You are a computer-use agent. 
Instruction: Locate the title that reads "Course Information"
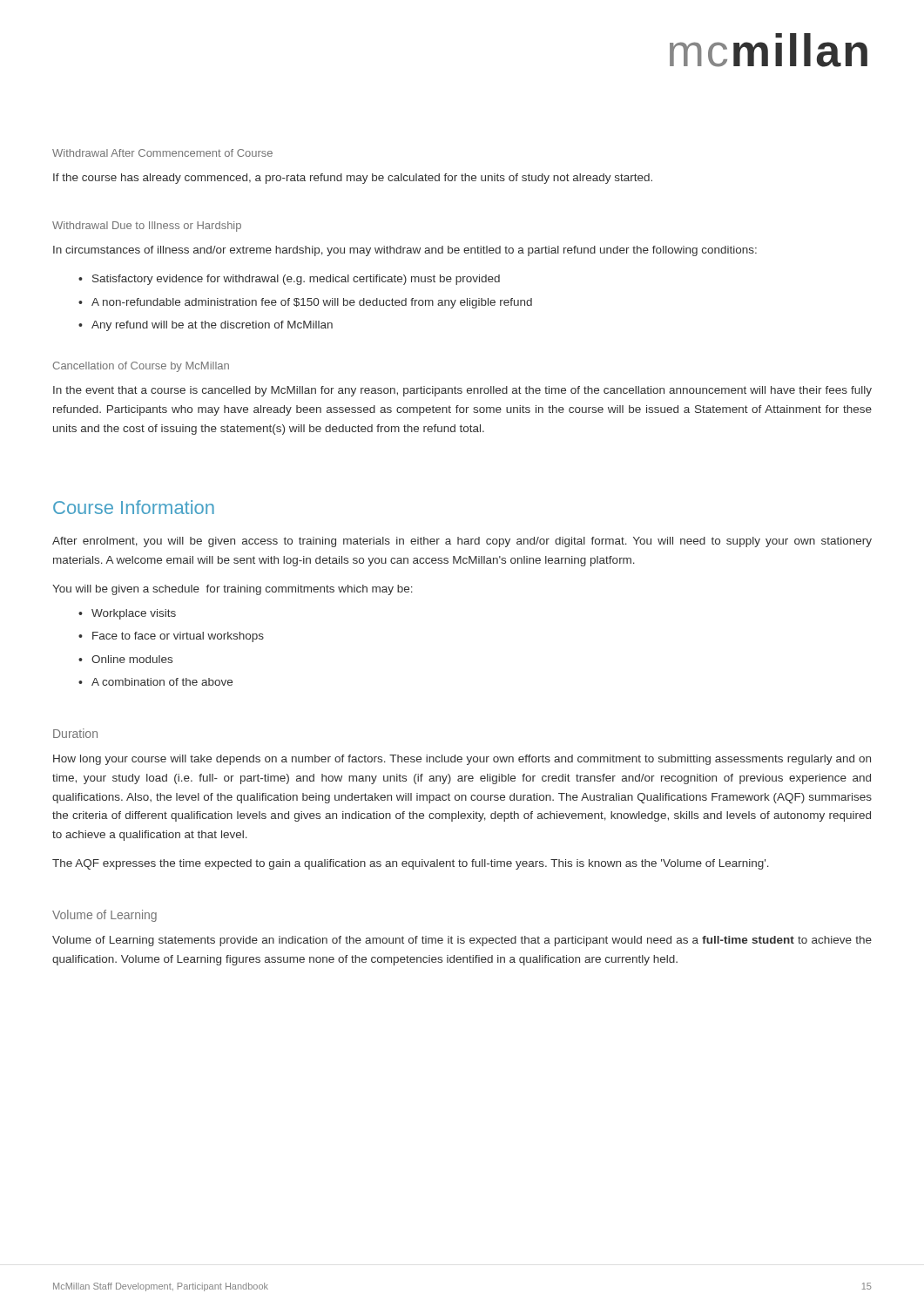click(134, 508)
